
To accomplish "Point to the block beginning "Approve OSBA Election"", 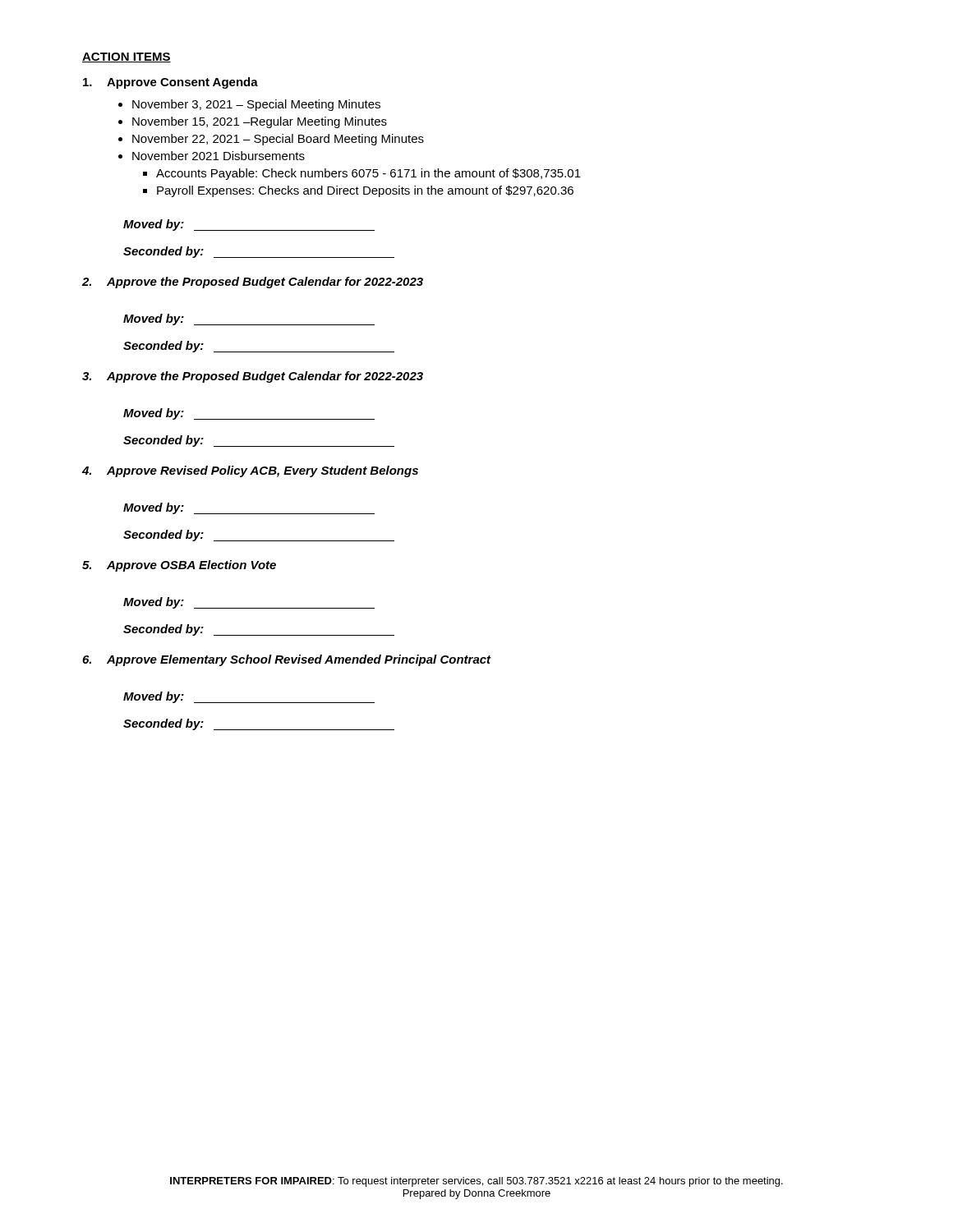I will [x=192, y=565].
